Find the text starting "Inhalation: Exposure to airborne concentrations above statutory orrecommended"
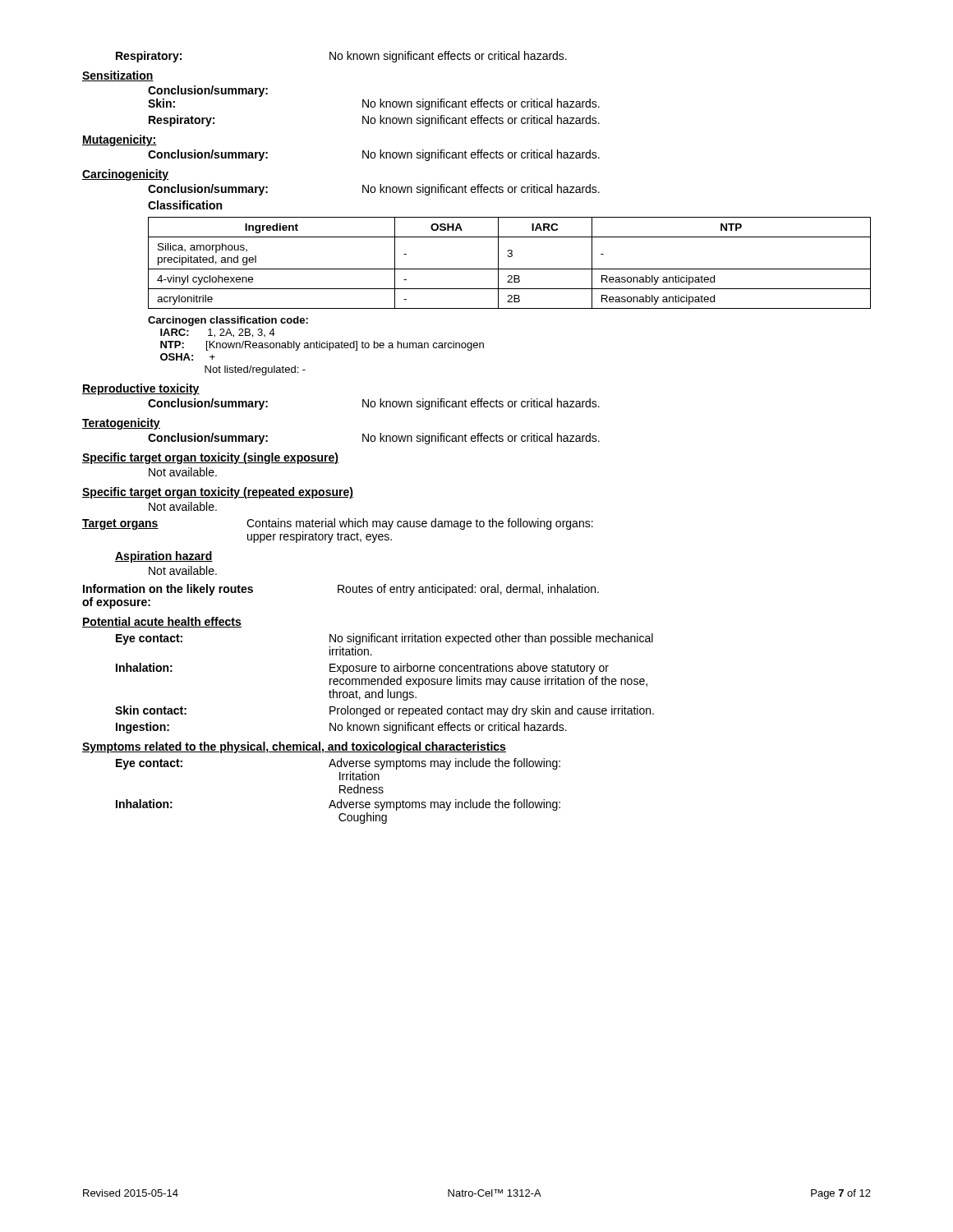This screenshot has width=953, height=1232. click(493, 681)
